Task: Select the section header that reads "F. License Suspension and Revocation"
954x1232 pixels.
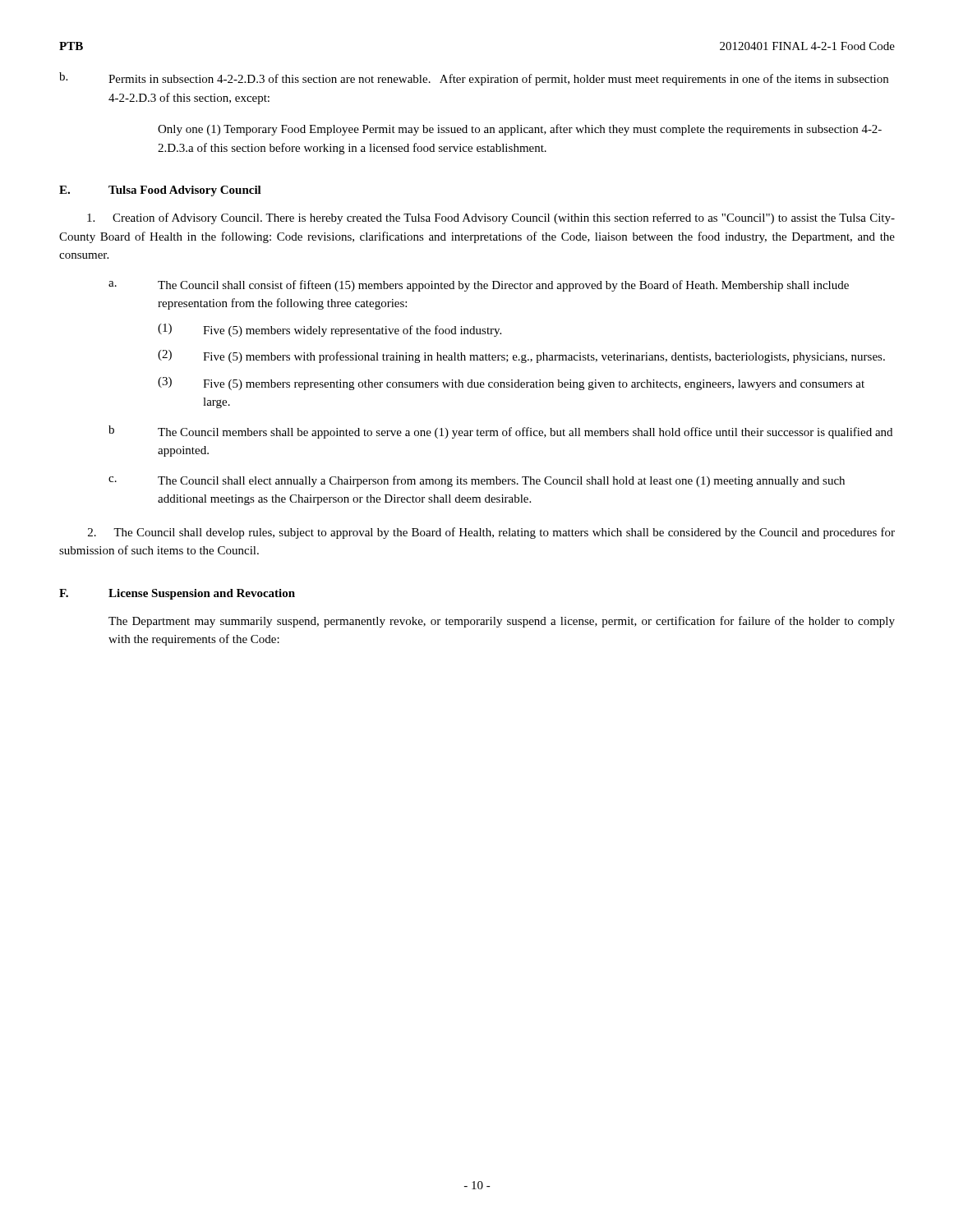Action: click(x=177, y=593)
